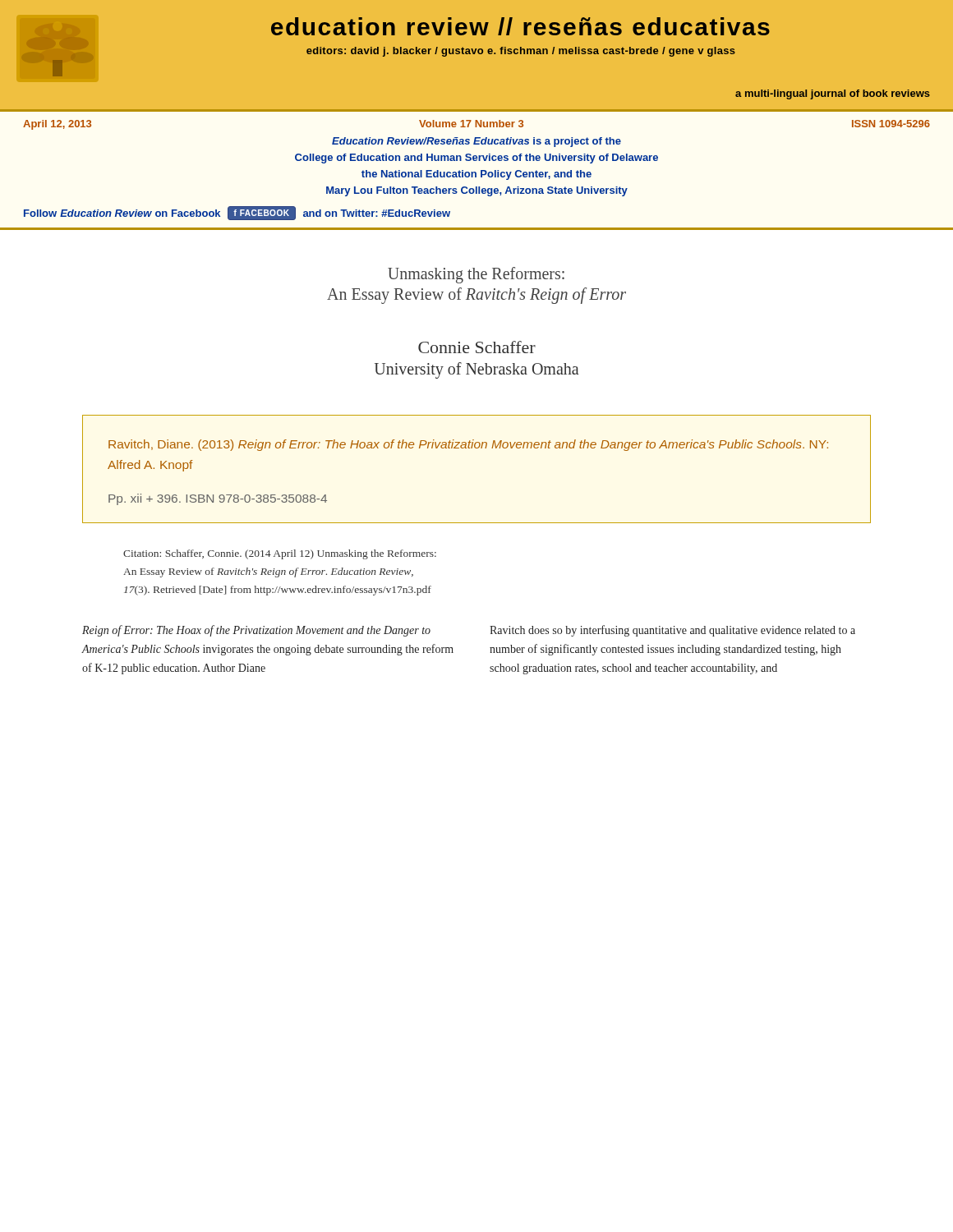The width and height of the screenshot is (953, 1232).
Task: Find the region starting "Ravitch does so by interfusing"
Action: point(672,649)
